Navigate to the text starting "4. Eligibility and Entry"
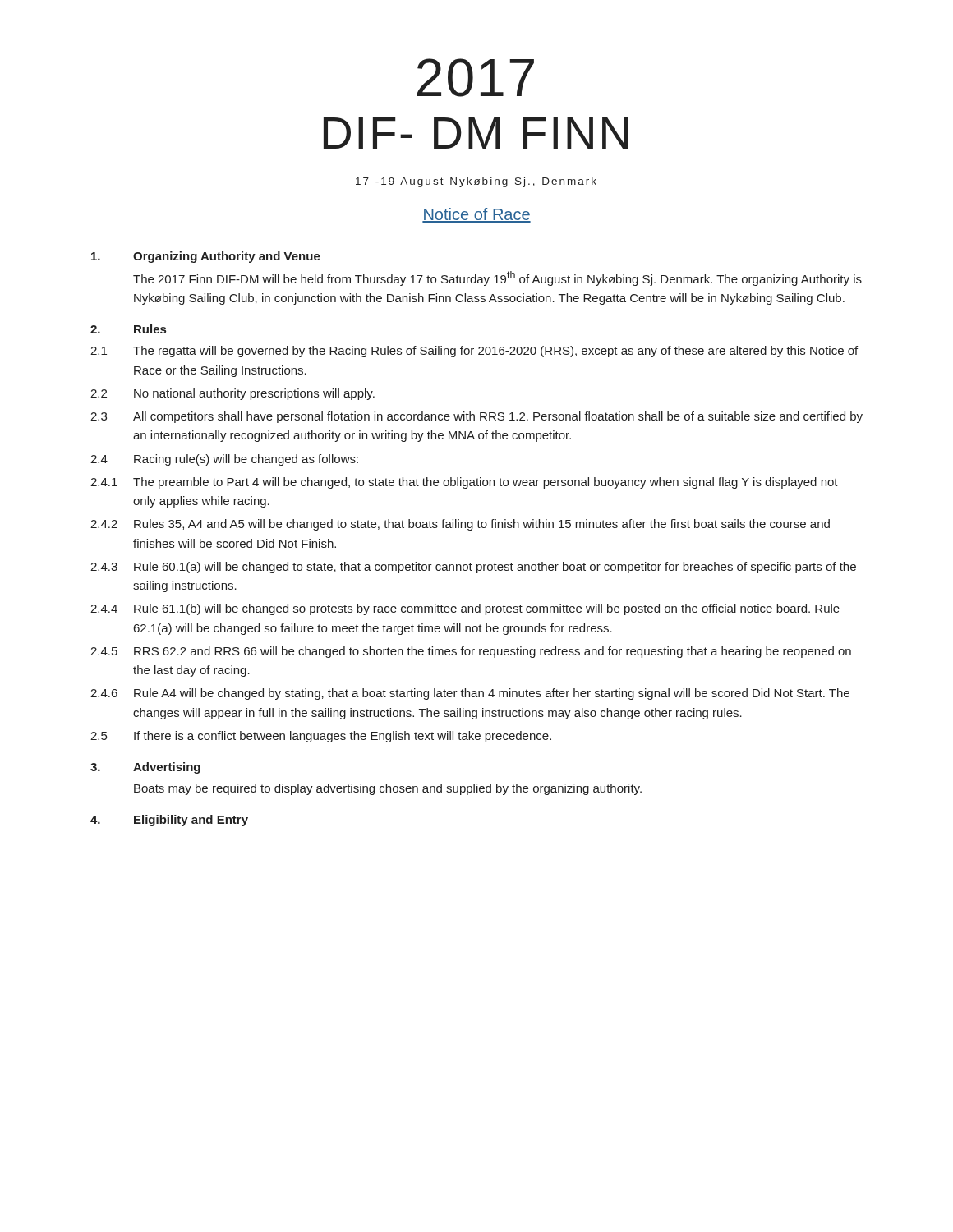The width and height of the screenshot is (953, 1232). click(169, 820)
